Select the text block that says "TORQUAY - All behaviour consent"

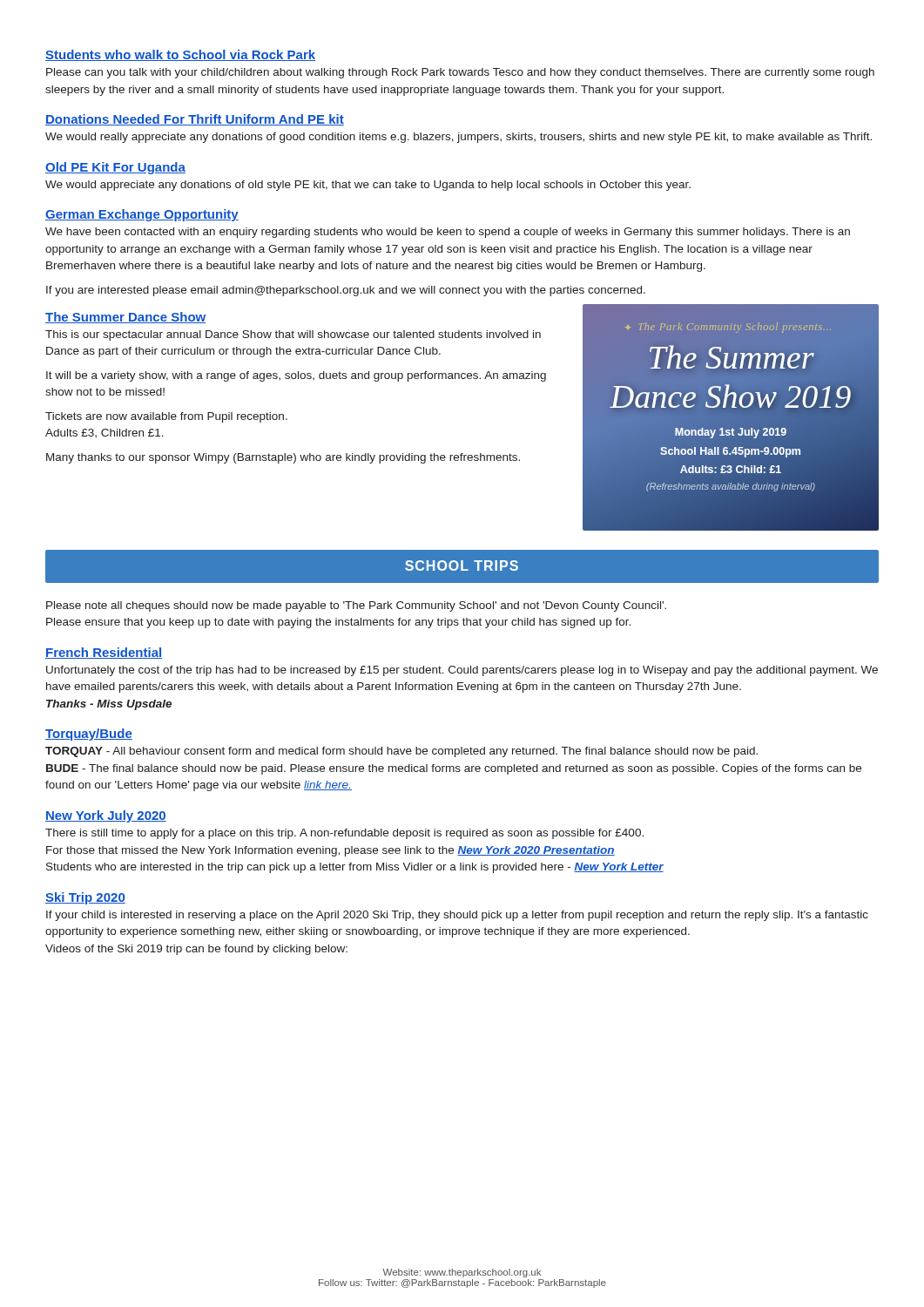coord(454,768)
